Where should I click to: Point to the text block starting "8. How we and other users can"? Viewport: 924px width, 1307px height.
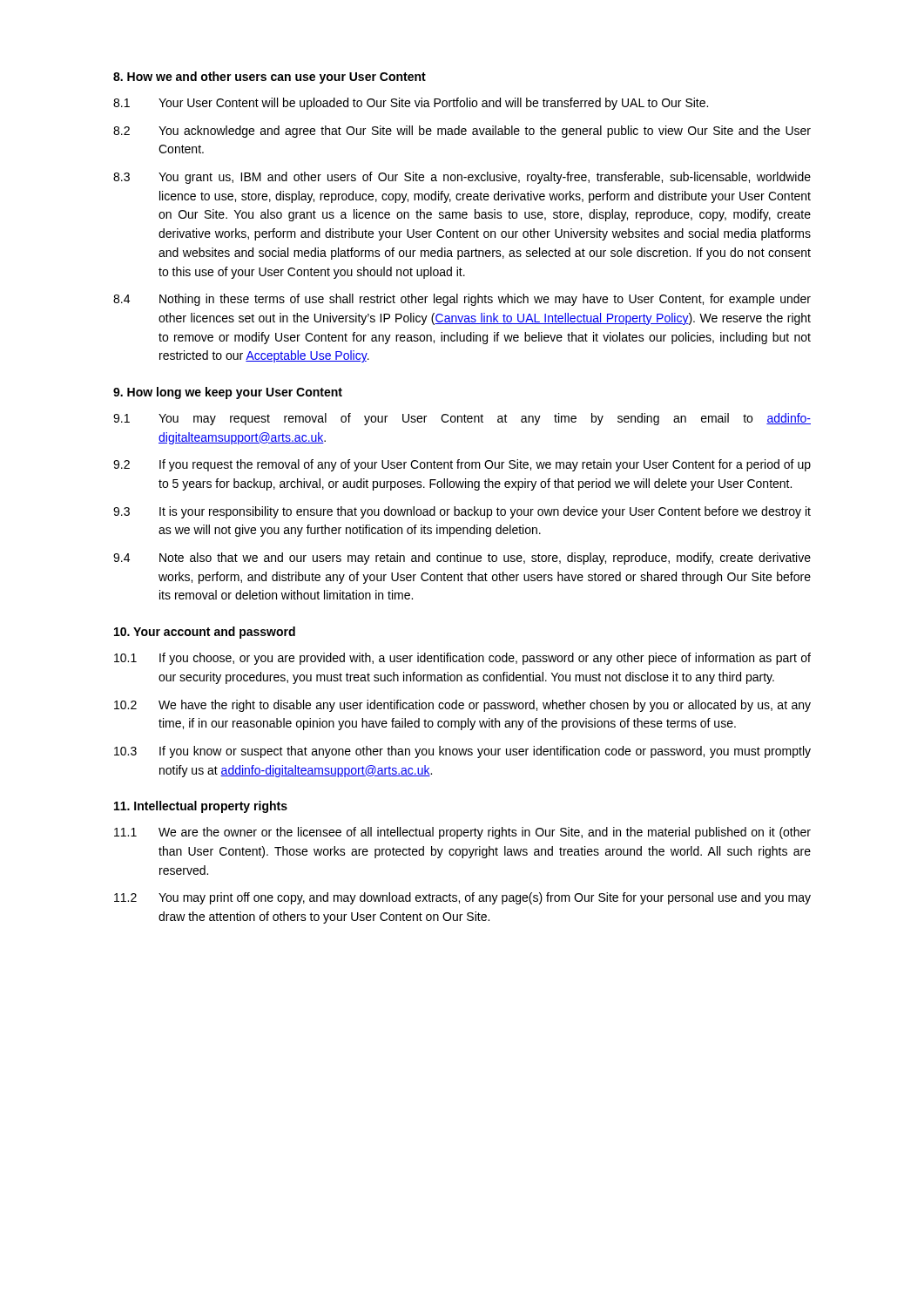pyautogui.click(x=269, y=77)
